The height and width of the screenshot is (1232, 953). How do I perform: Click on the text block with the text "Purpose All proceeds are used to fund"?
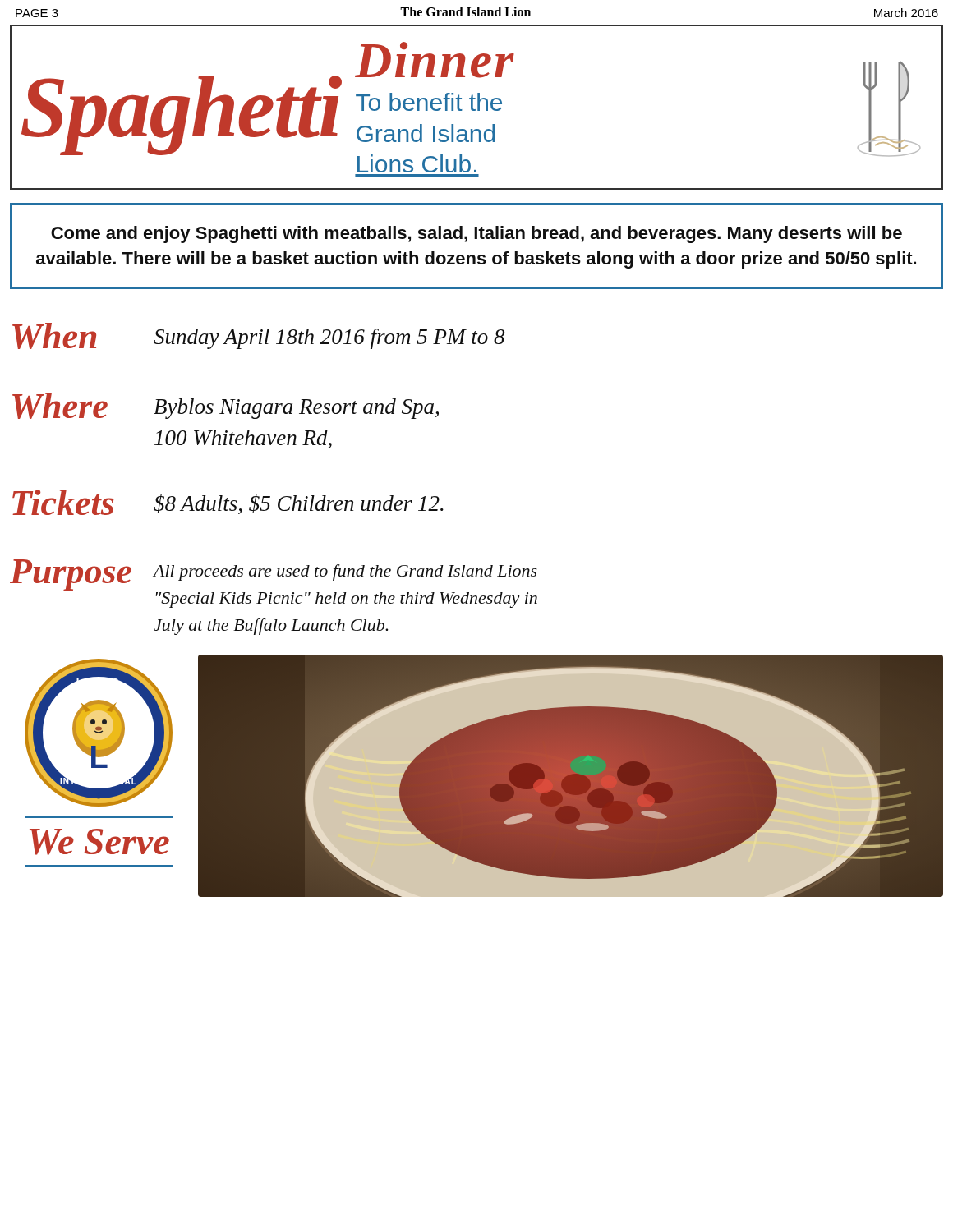(x=274, y=594)
